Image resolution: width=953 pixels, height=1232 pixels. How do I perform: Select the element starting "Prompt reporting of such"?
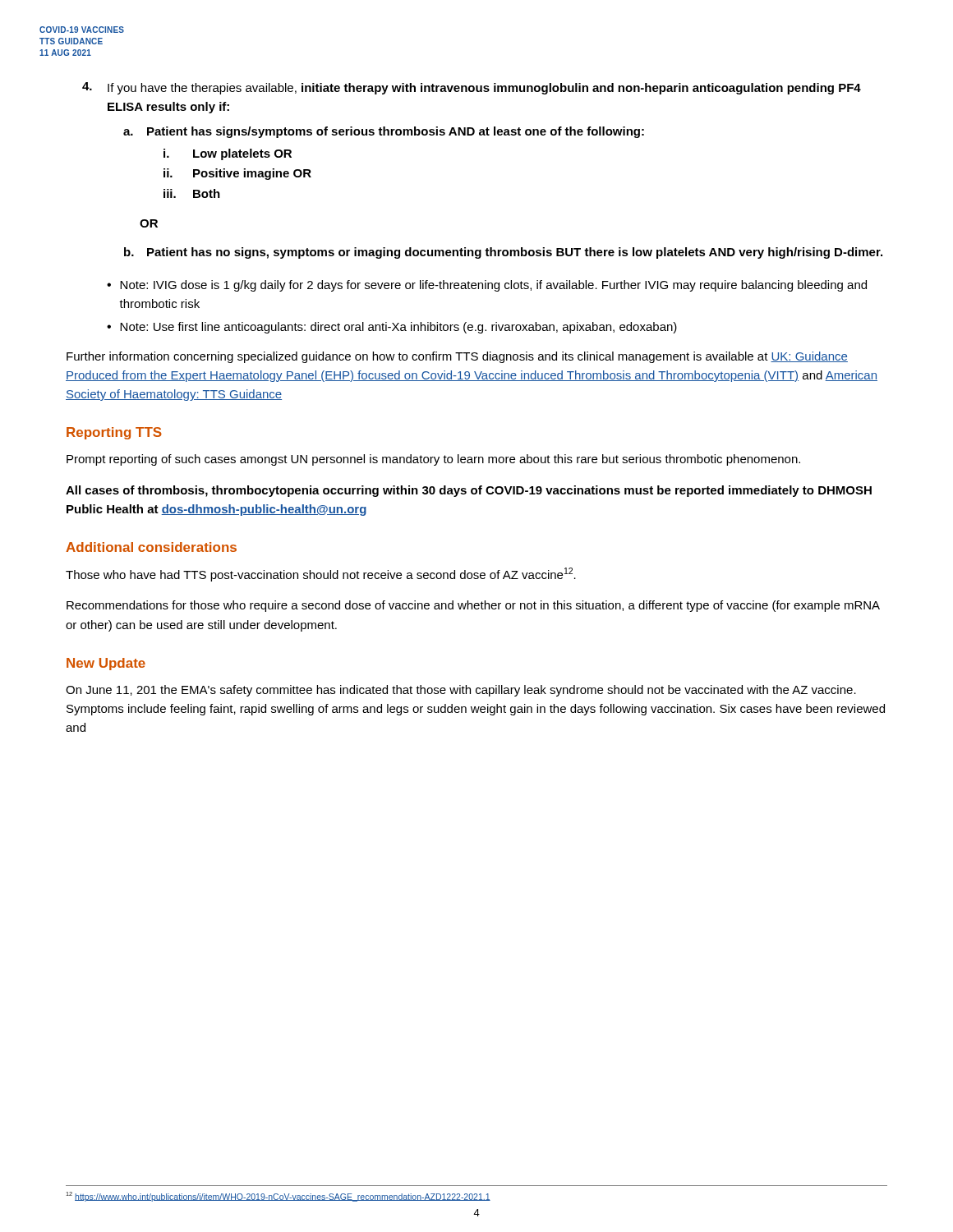(434, 459)
